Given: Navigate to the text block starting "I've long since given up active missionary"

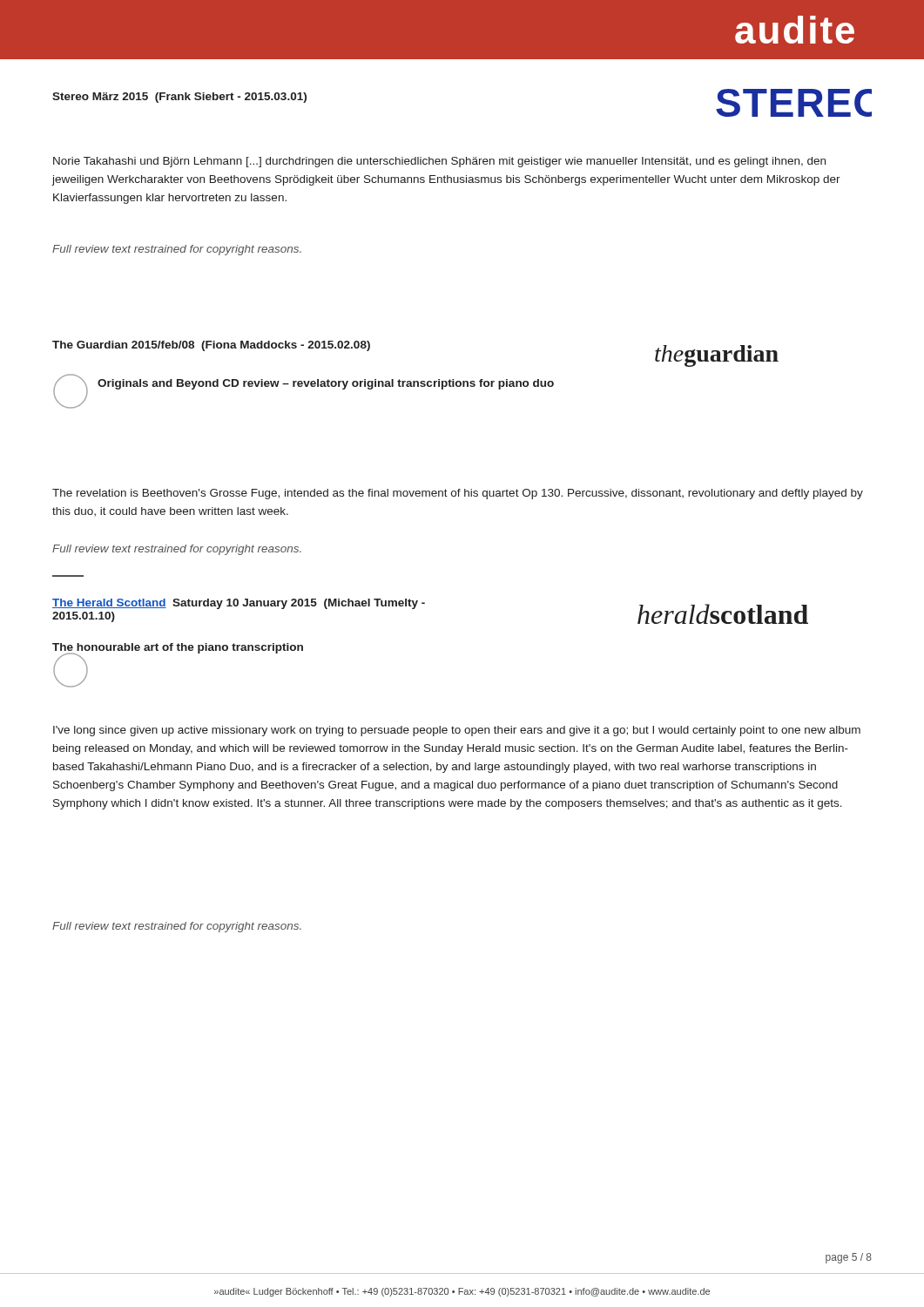Looking at the screenshot, I should 457,766.
